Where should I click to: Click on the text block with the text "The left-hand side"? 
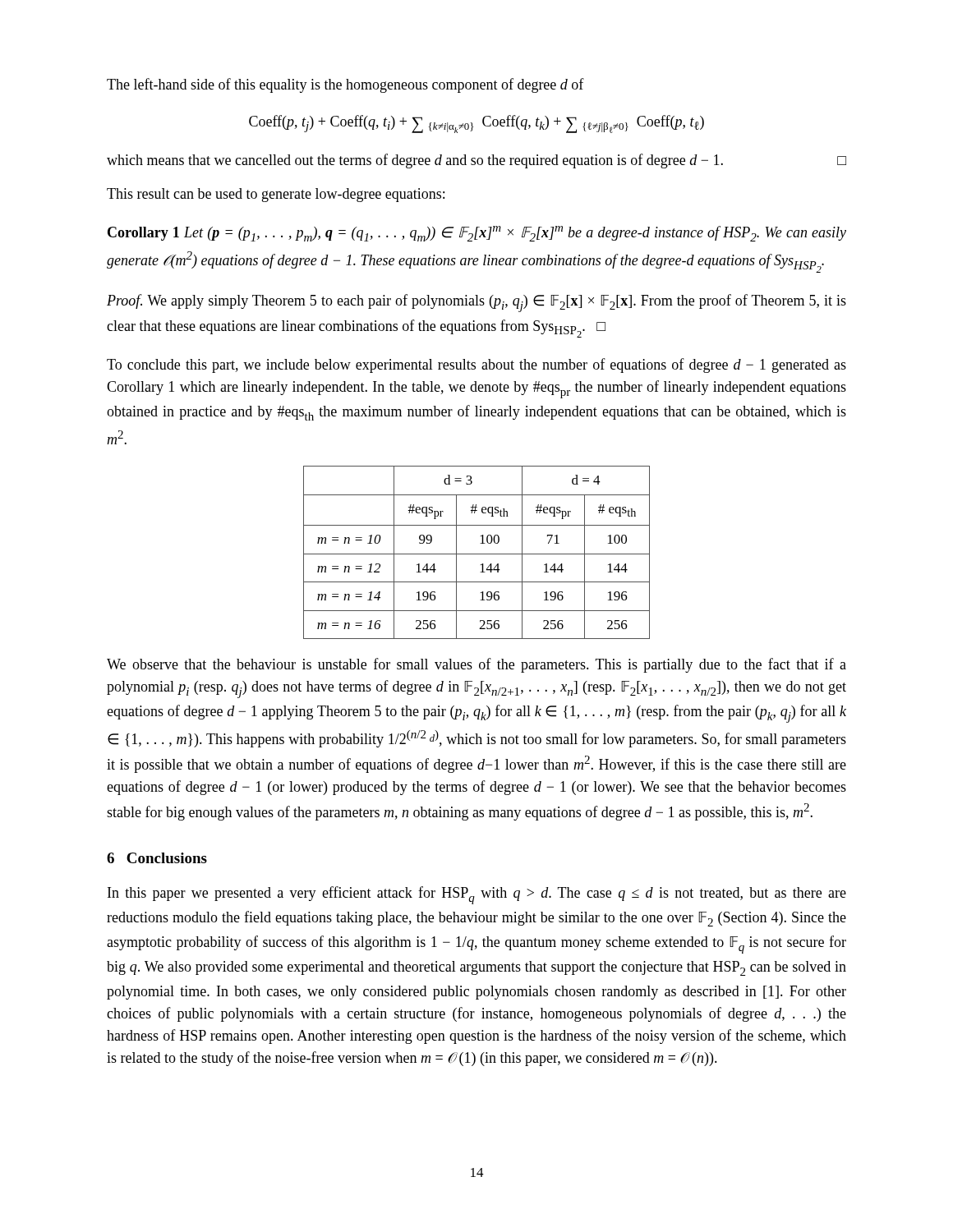coord(476,85)
